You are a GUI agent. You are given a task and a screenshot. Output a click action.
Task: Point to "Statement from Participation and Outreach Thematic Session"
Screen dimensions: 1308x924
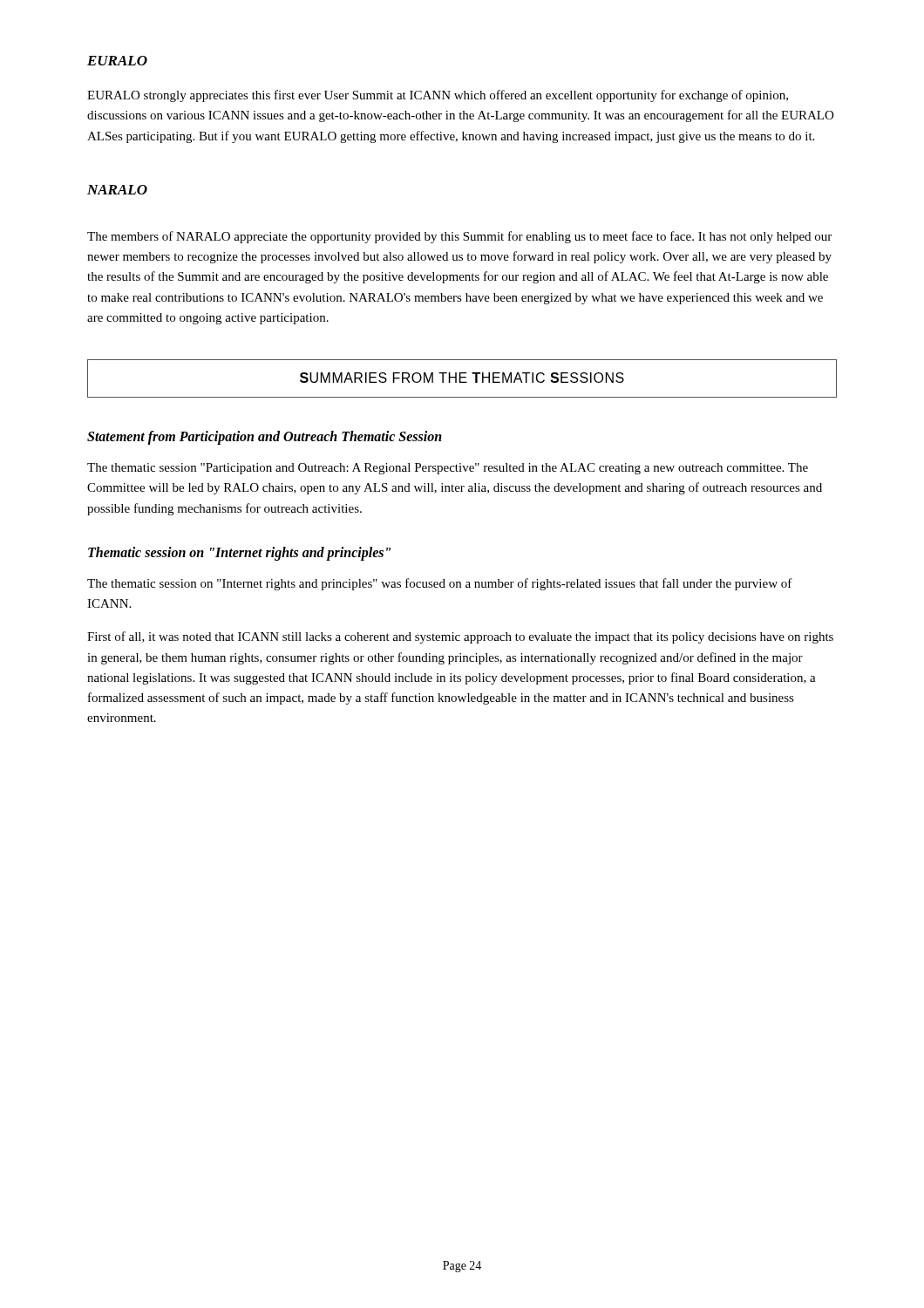[265, 438]
